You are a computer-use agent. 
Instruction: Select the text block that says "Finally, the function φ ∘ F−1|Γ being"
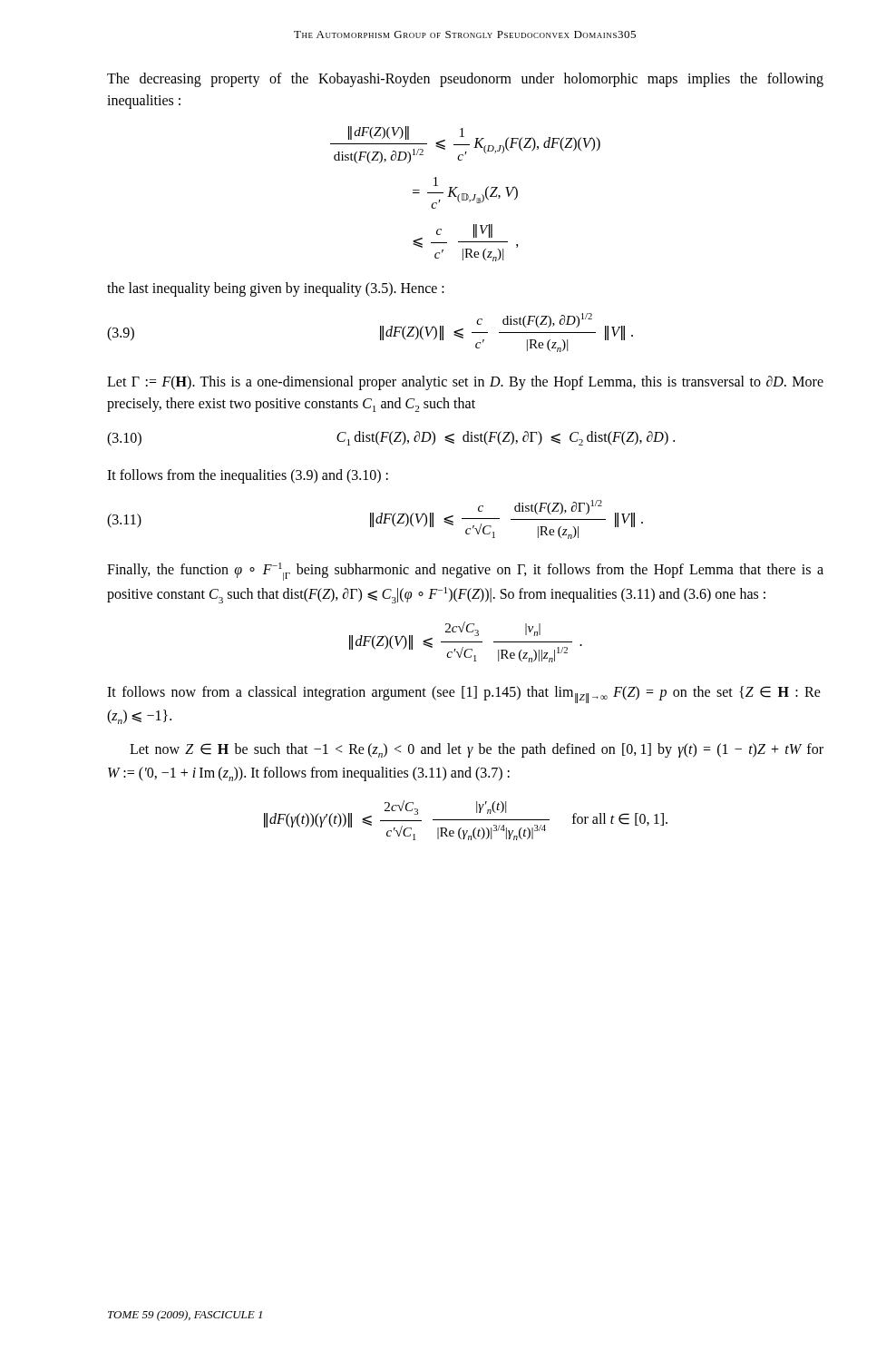[465, 582]
